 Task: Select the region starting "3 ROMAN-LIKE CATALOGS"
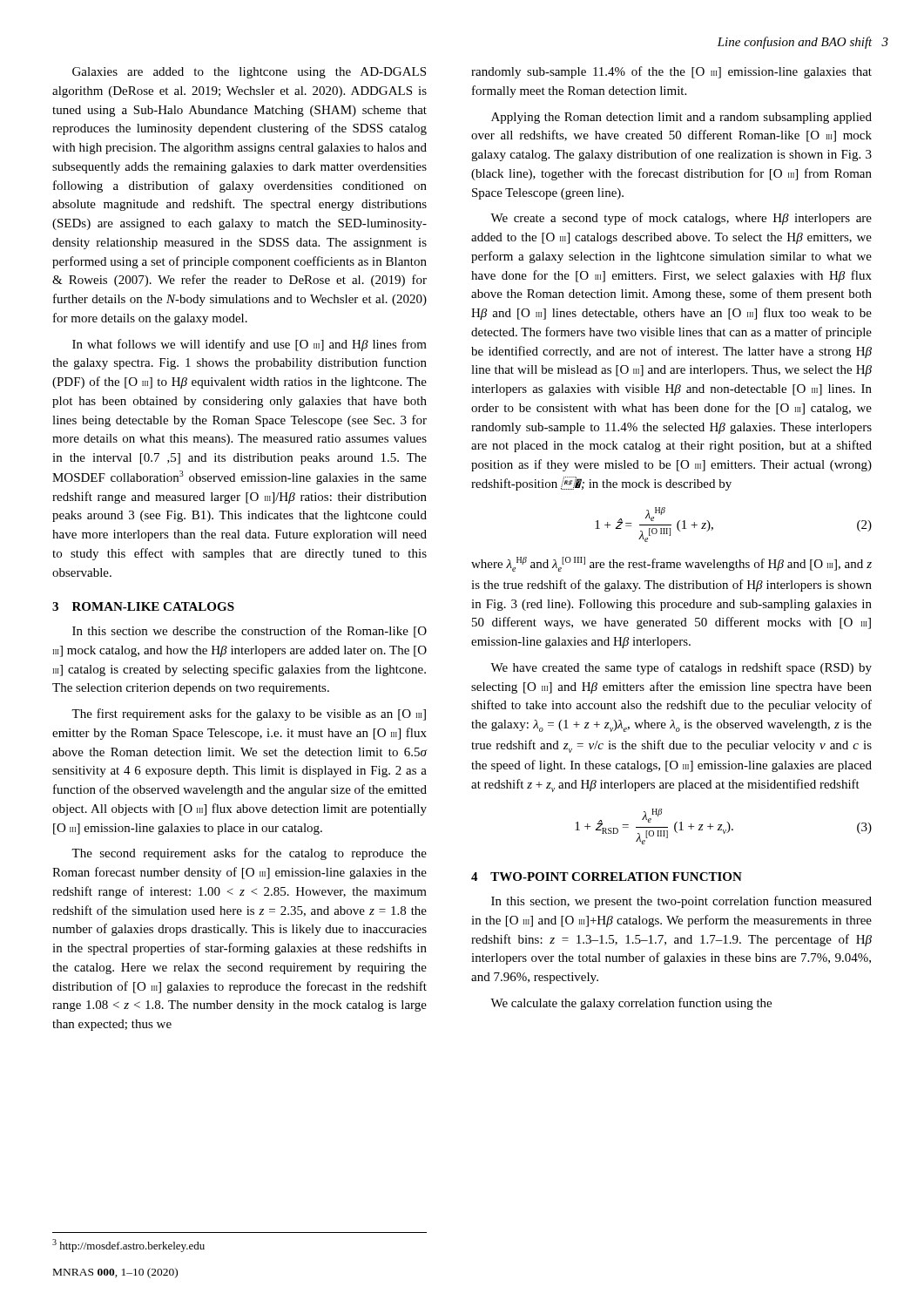(x=143, y=607)
